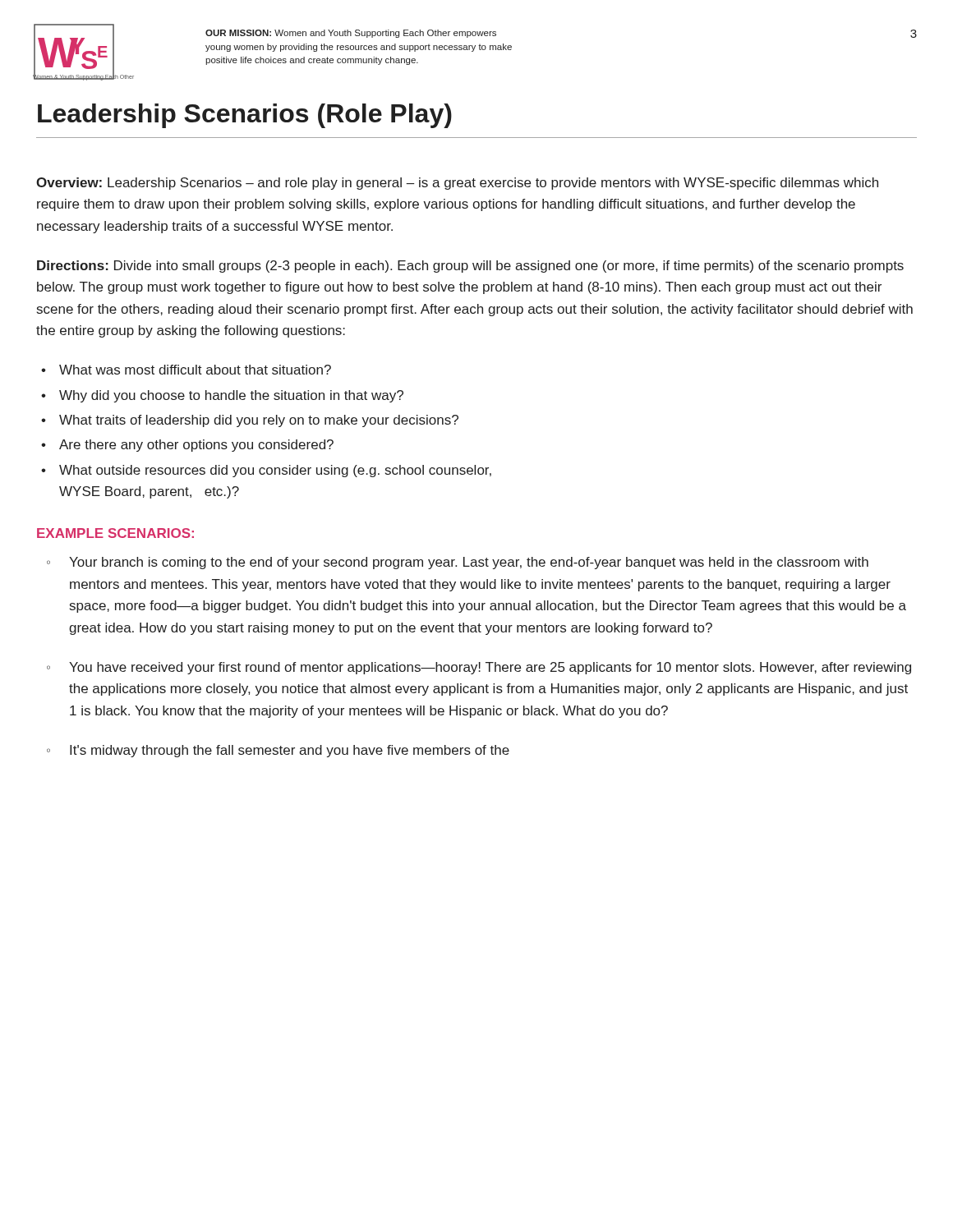Click on the list item that reads "Your branch is coming to the end"
Screen dimensions: 1232x953
pyautogui.click(x=488, y=595)
